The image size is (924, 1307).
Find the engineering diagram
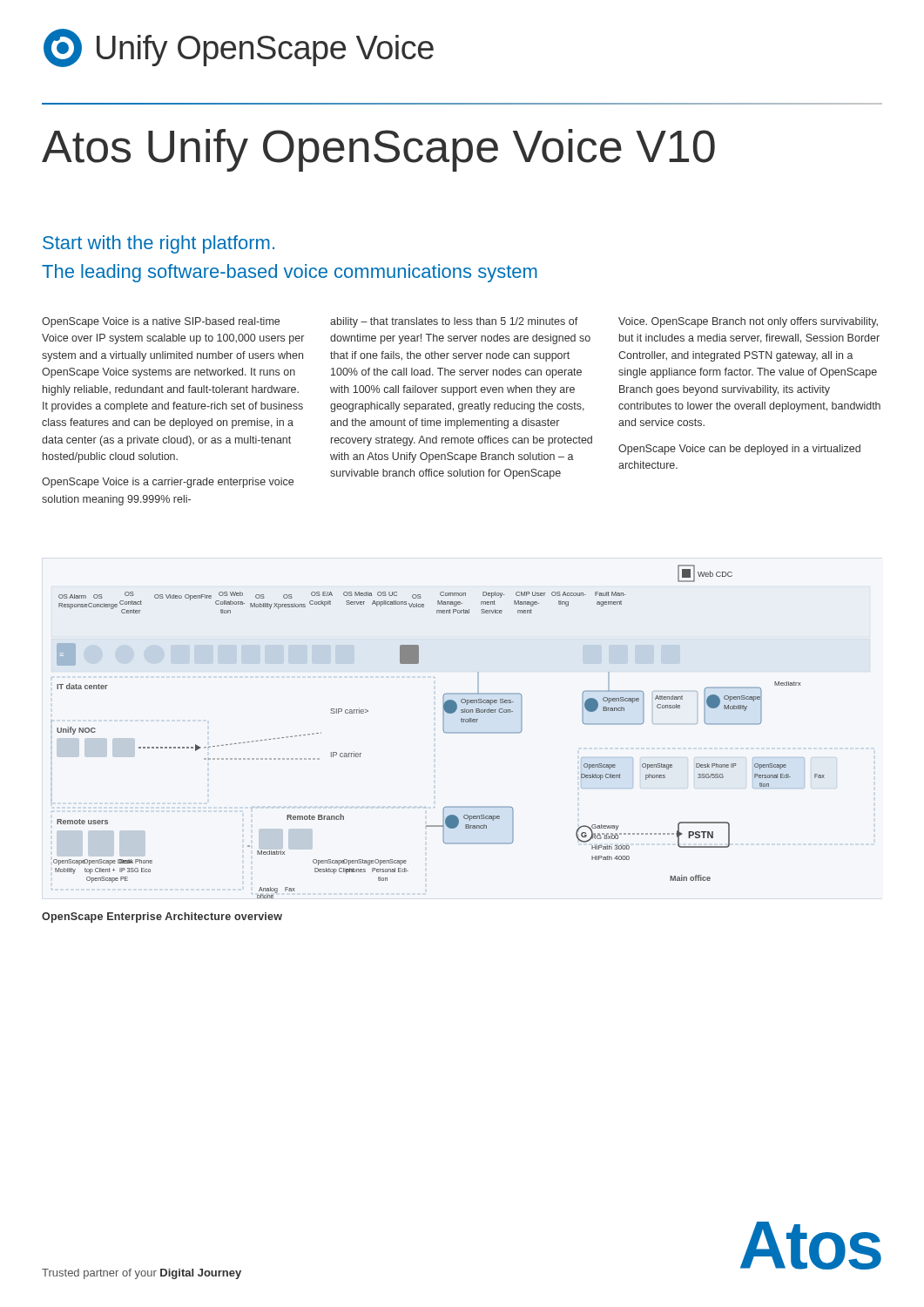pos(462,728)
